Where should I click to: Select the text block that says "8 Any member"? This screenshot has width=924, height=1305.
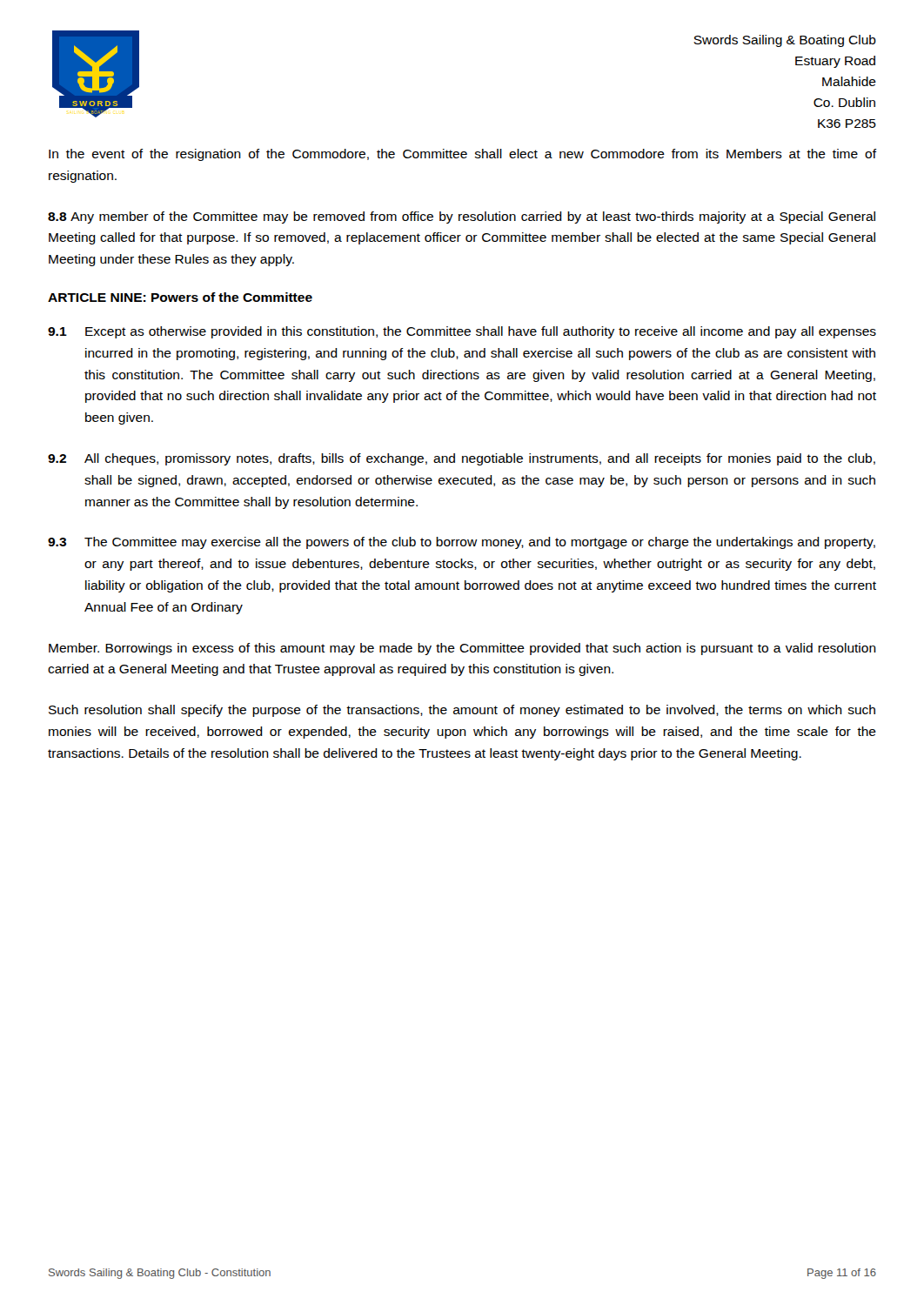coord(462,237)
